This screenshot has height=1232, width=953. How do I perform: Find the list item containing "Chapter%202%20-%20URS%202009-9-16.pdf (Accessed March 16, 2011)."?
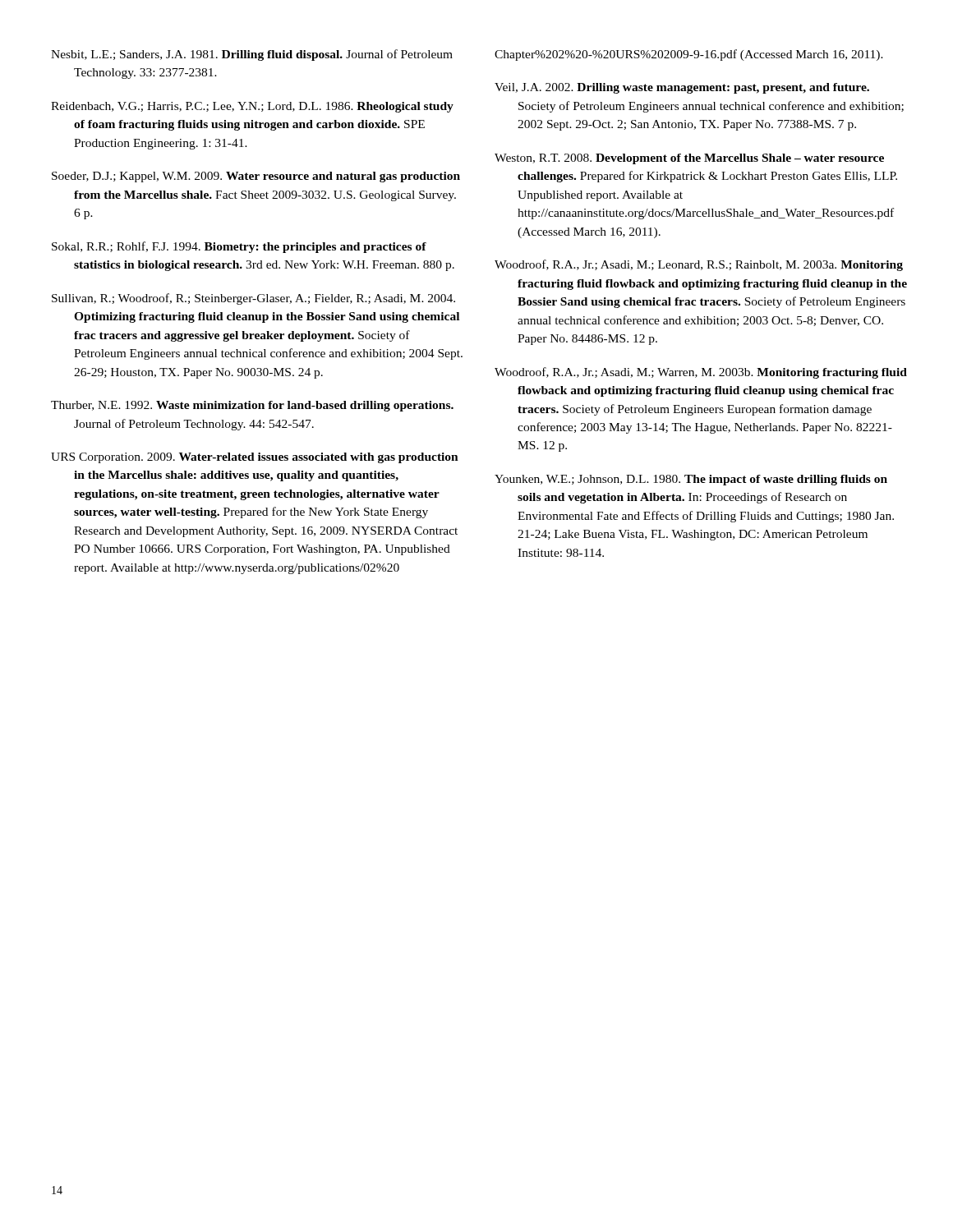click(x=689, y=54)
